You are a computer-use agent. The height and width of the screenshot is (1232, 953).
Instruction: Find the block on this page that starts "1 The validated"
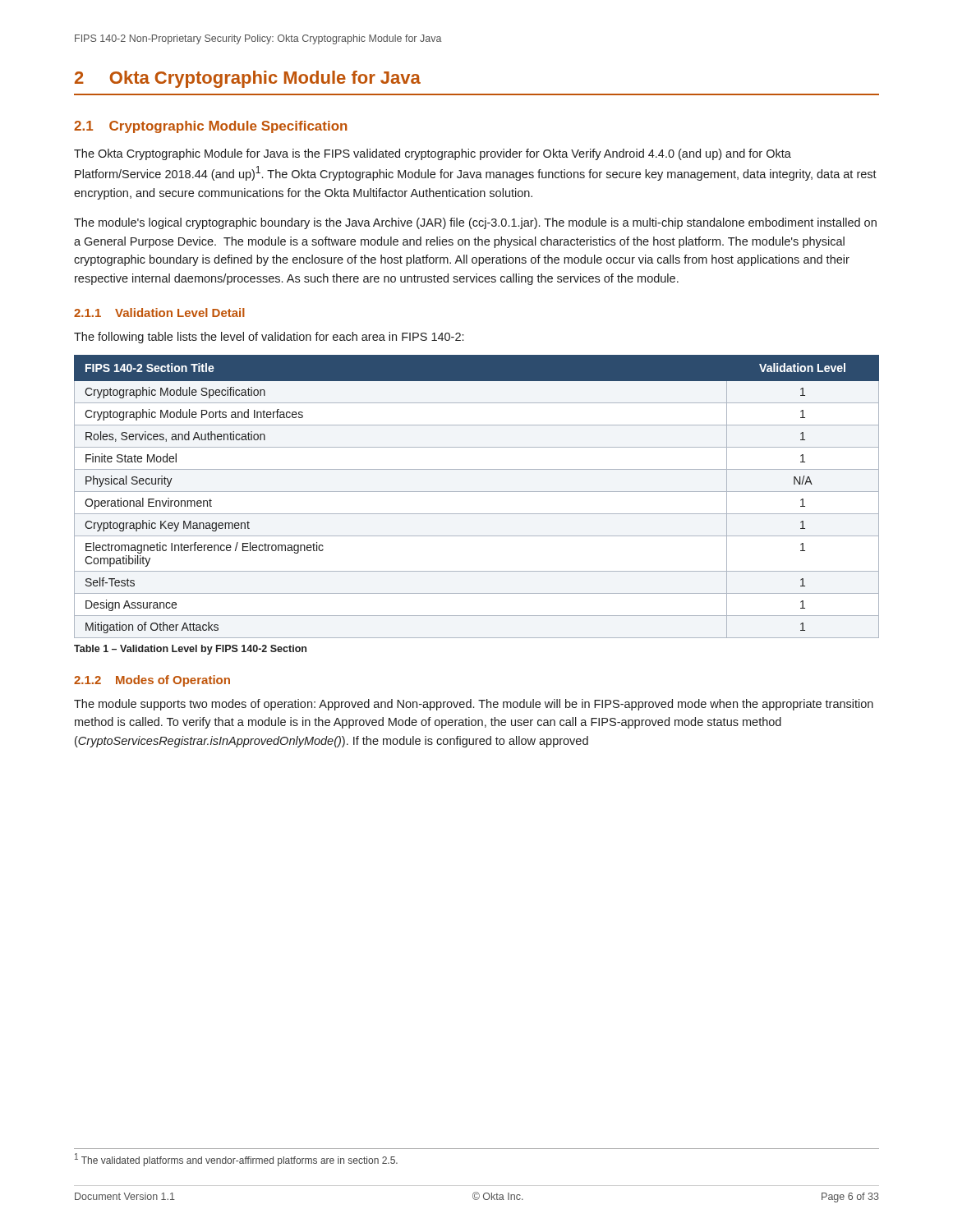pos(236,1159)
